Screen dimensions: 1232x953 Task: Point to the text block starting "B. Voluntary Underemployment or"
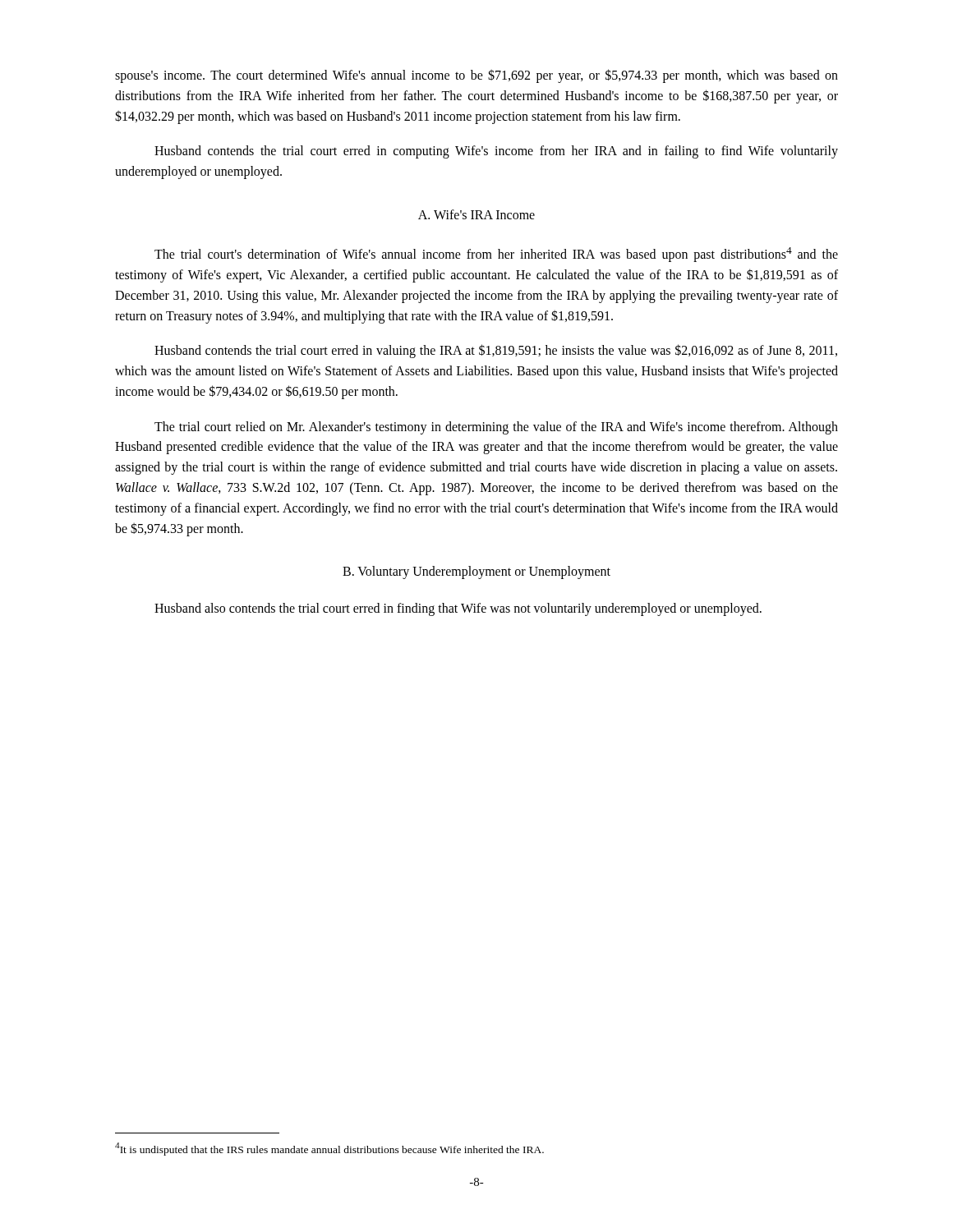point(476,572)
